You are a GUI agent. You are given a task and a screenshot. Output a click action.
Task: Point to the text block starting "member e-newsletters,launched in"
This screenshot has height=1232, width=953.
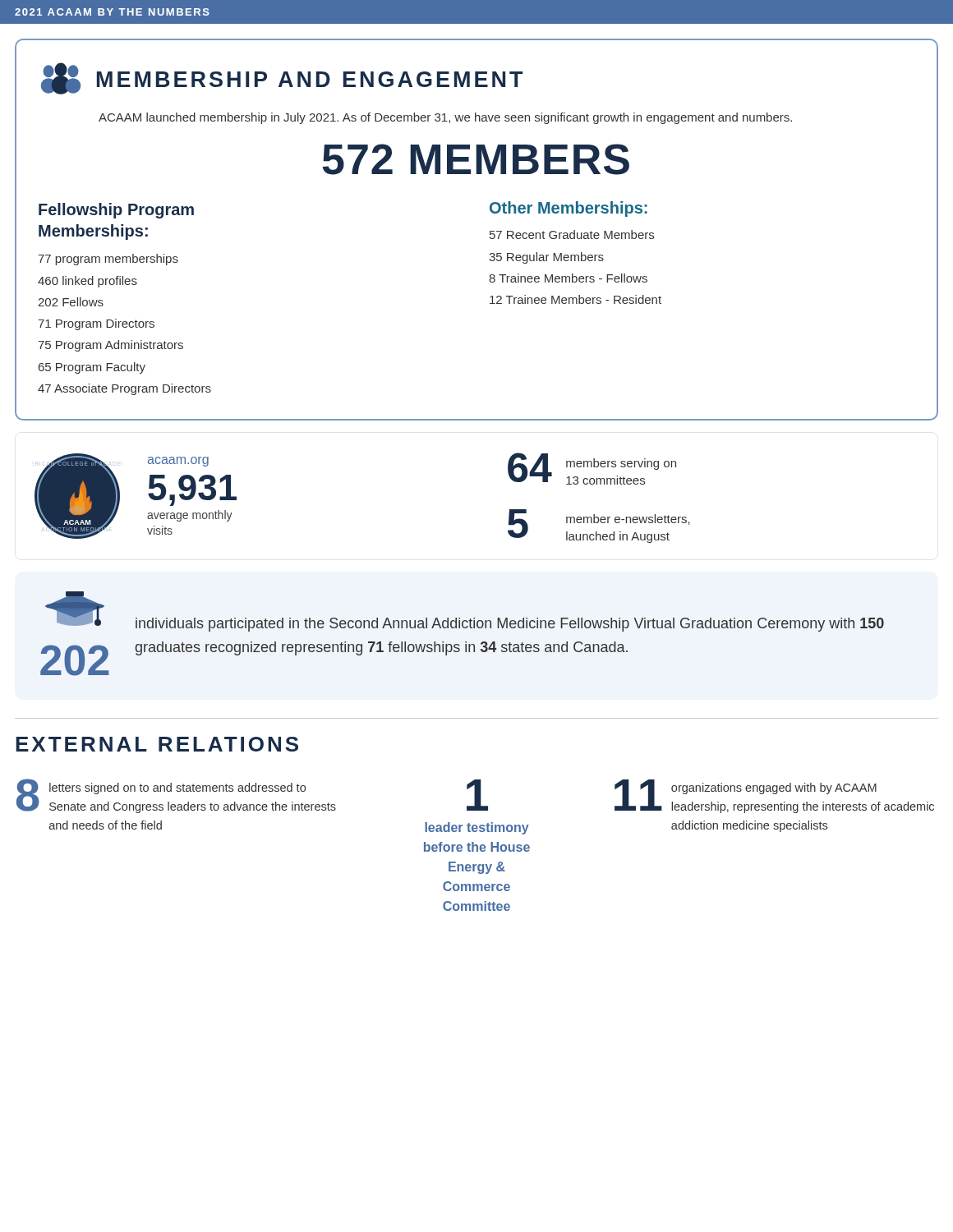point(628,527)
